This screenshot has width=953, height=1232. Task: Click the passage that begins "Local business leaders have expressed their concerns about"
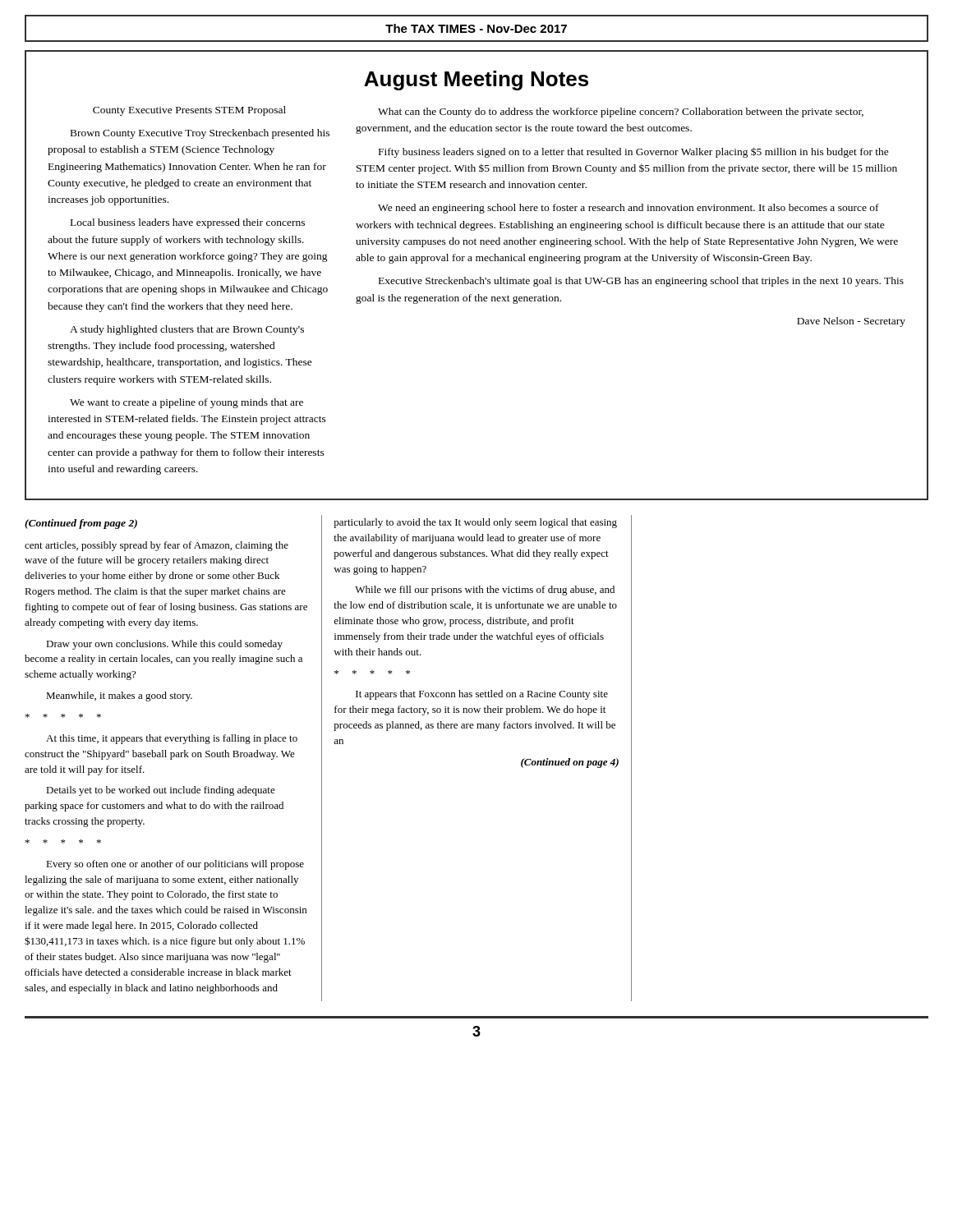[188, 264]
